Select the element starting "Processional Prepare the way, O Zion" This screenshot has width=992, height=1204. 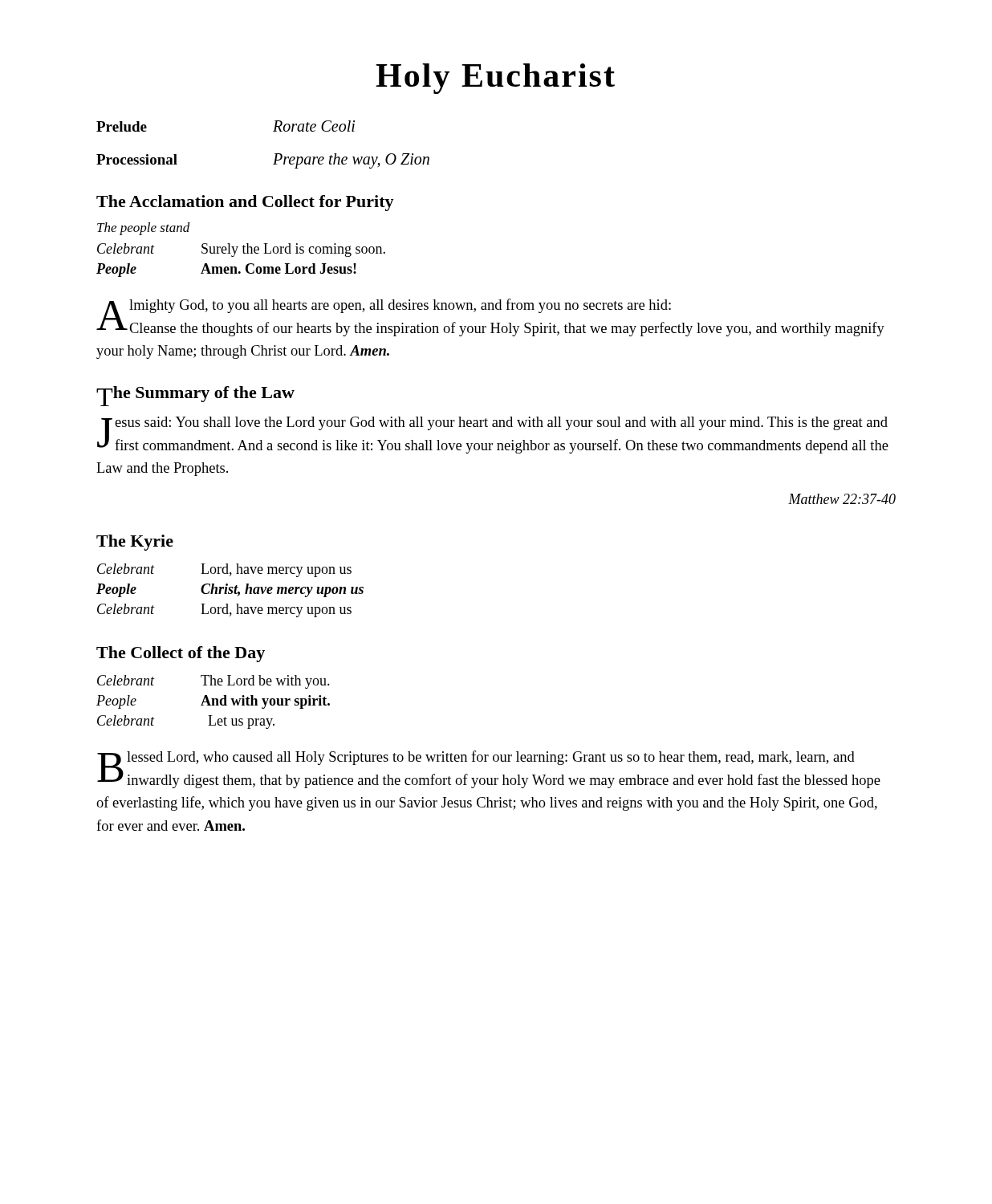pyautogui.click(x=263, y=159)
